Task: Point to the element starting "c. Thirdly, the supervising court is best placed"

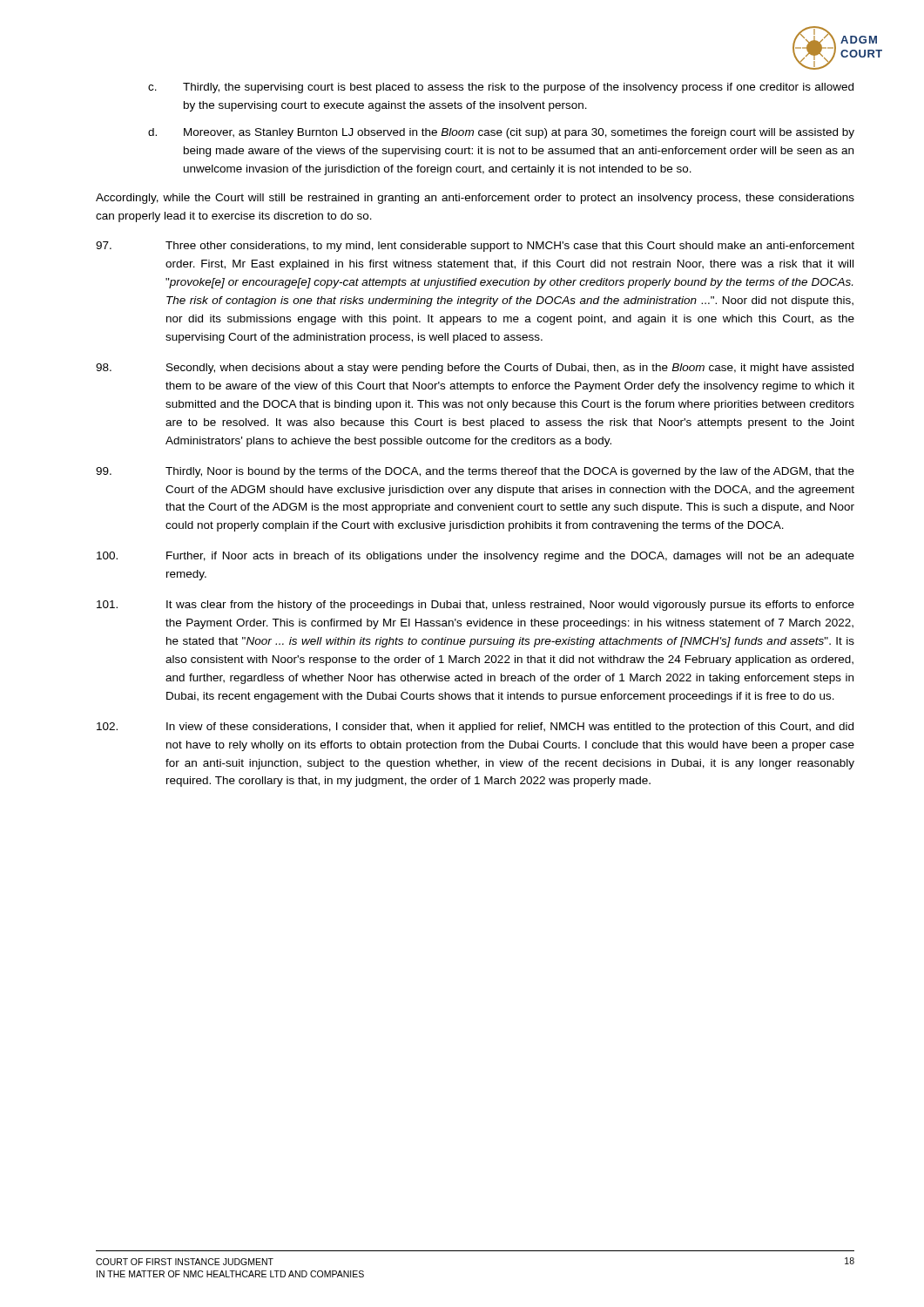Action: (501, 97)
